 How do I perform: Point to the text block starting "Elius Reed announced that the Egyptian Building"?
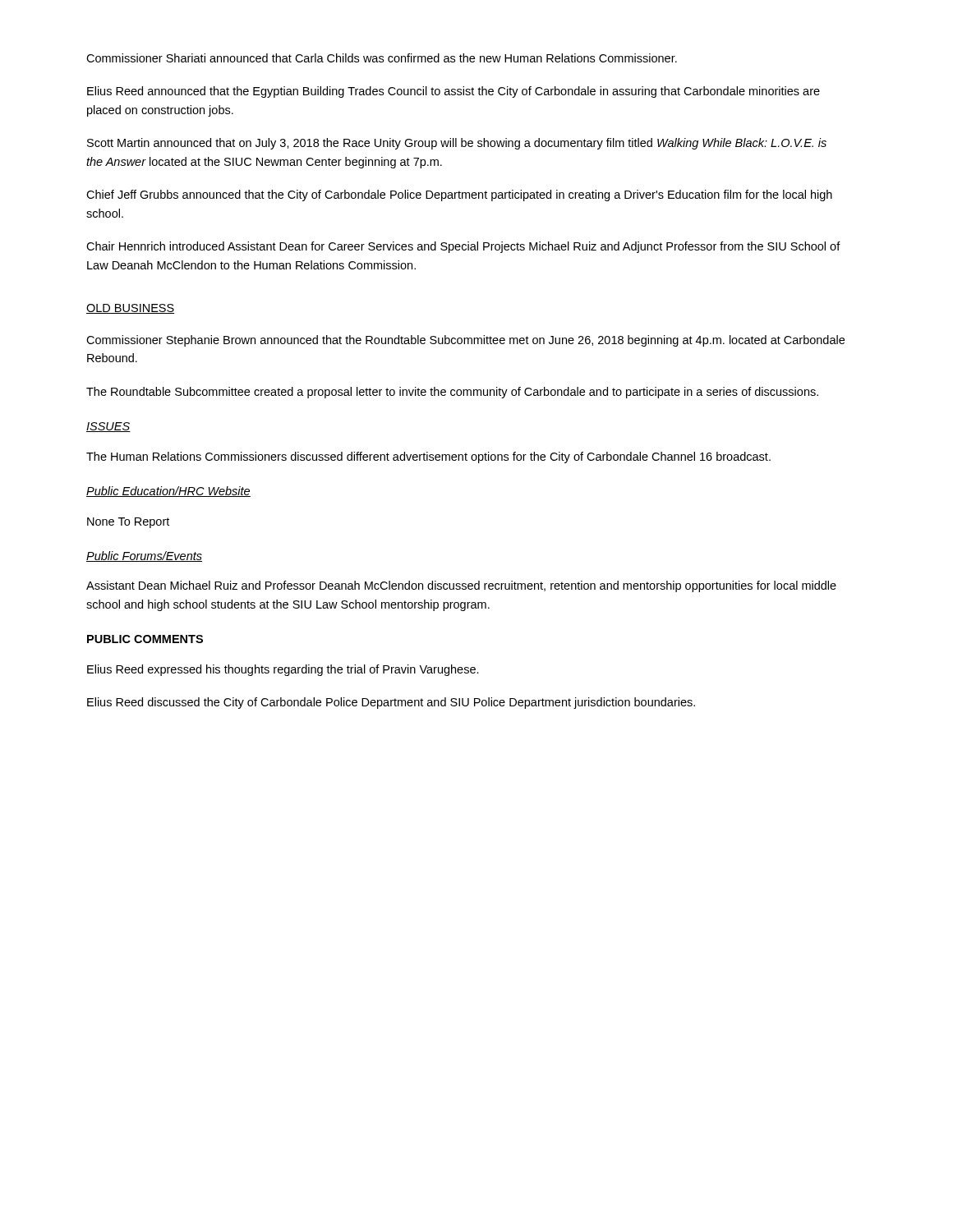[453, 101]
